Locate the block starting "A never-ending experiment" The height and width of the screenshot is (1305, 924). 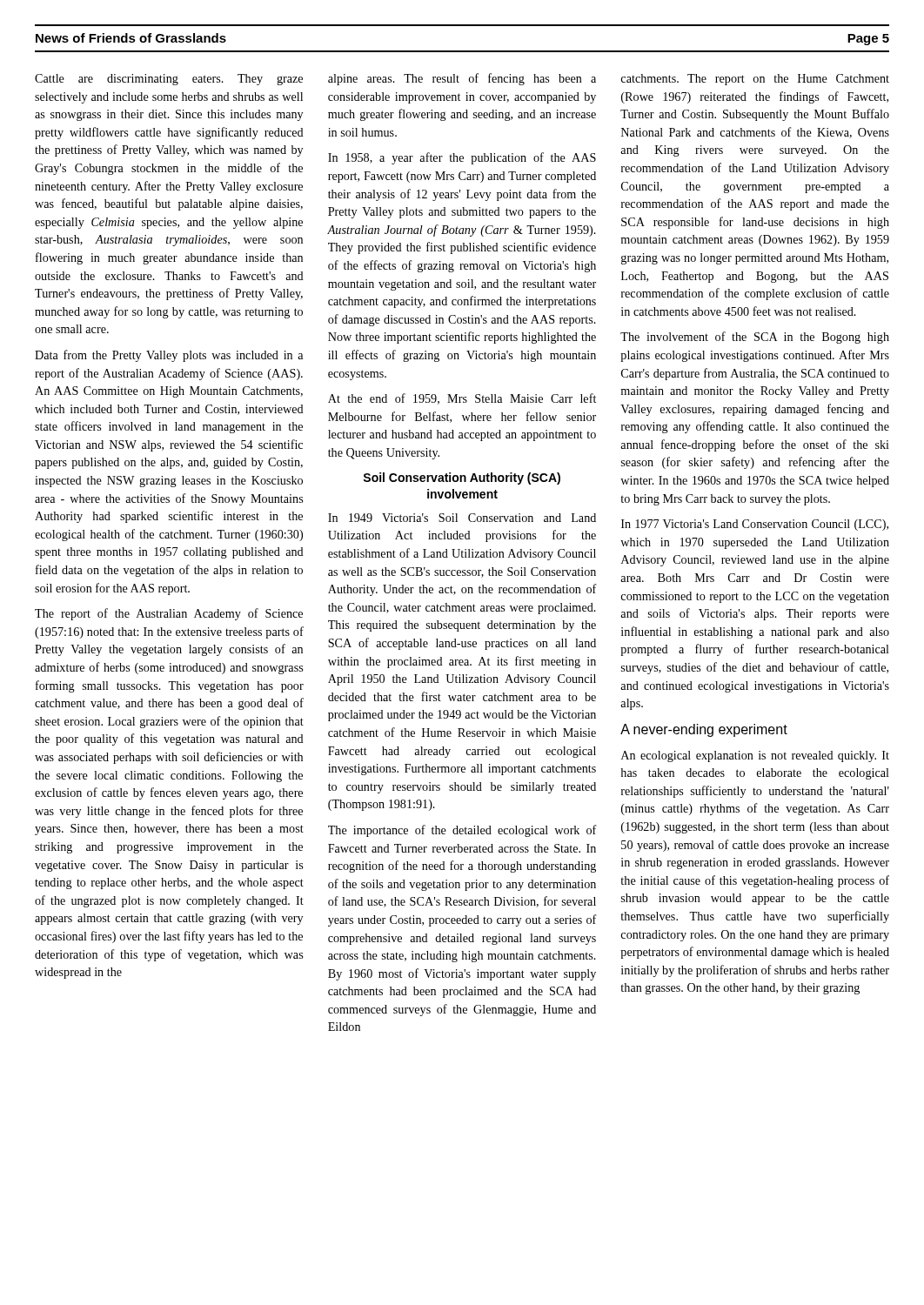pos(755,730)
